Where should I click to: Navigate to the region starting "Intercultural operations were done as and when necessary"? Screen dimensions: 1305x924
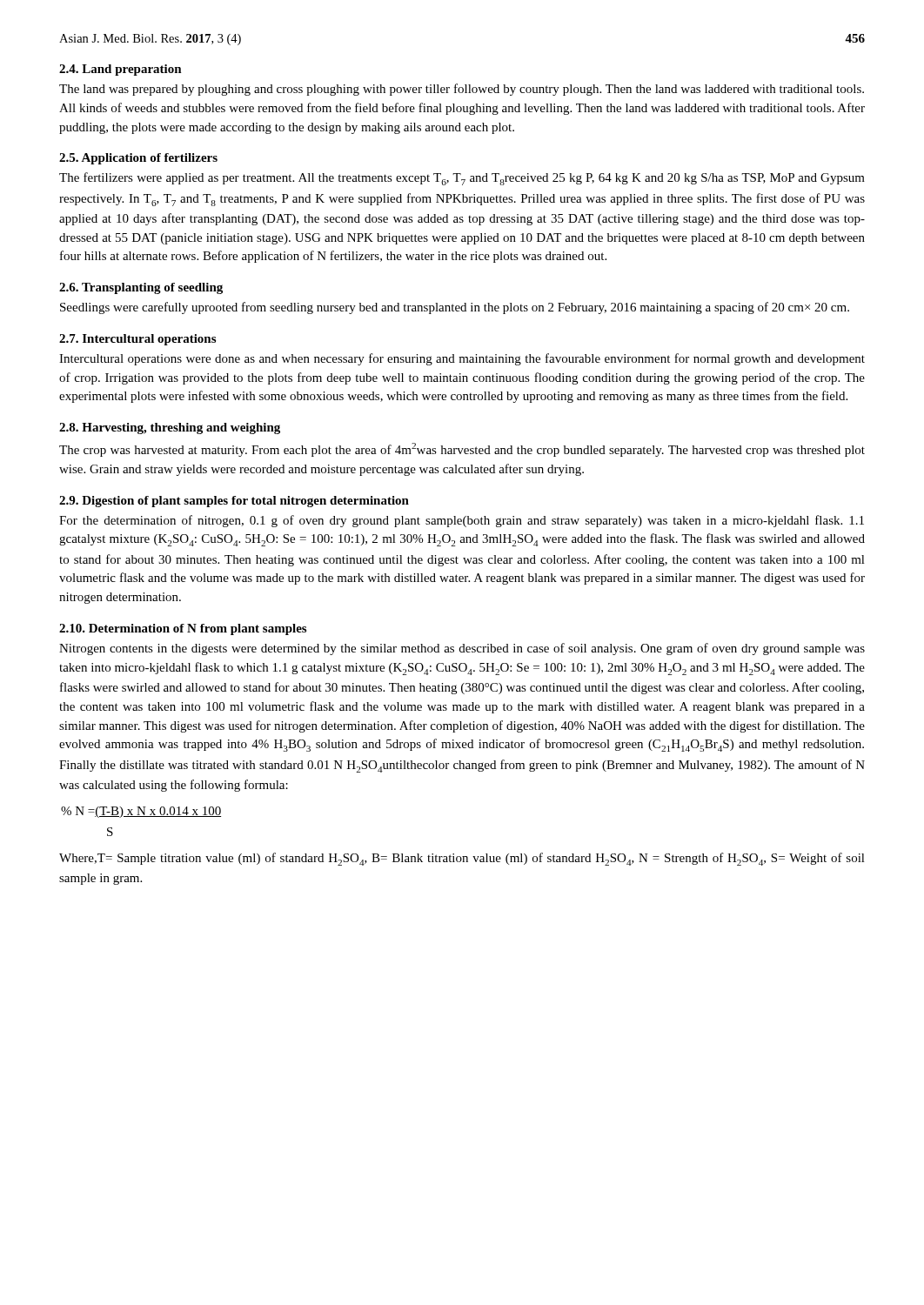coord(462,377)
